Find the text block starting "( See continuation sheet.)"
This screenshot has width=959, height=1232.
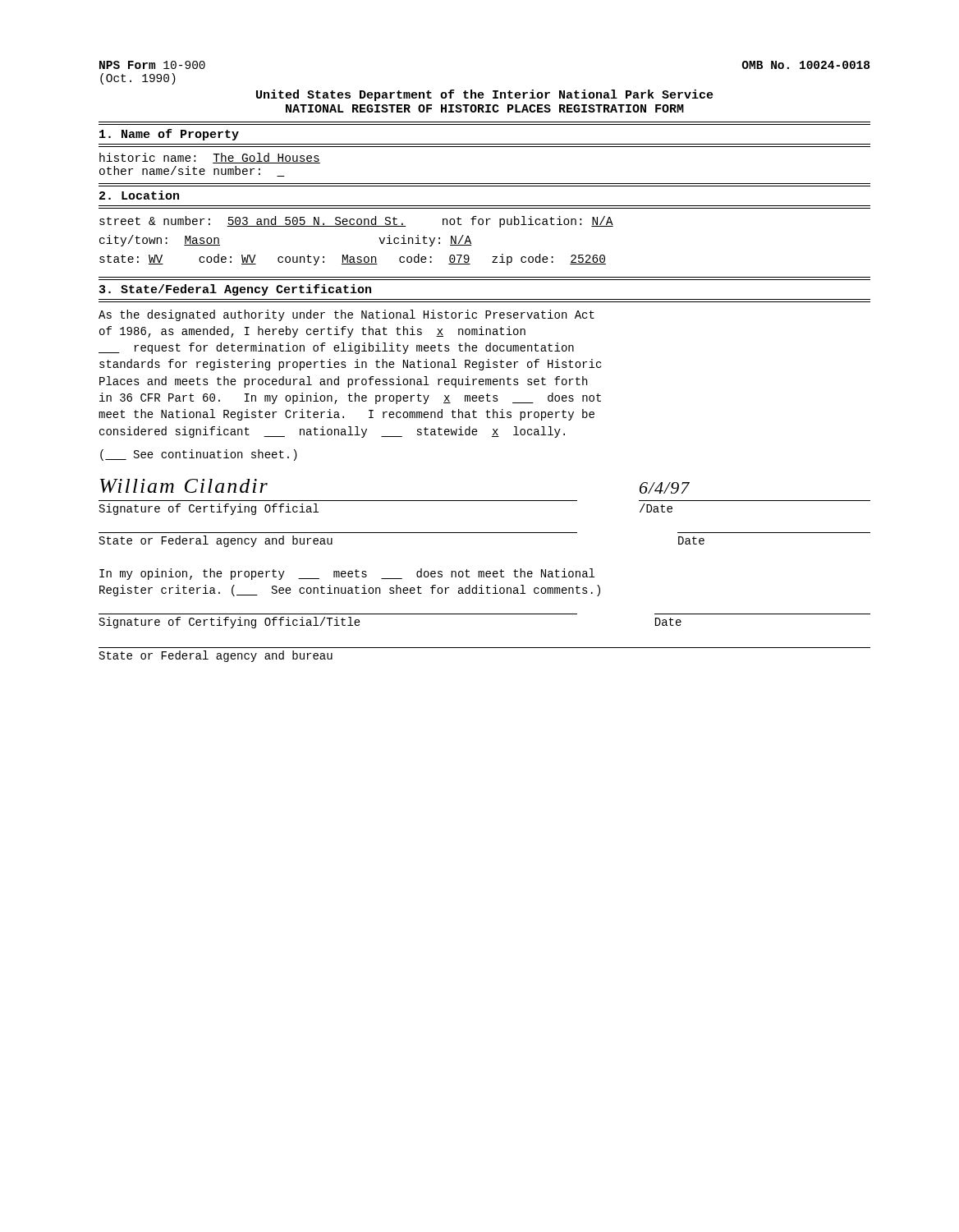(x=199, y=455)
